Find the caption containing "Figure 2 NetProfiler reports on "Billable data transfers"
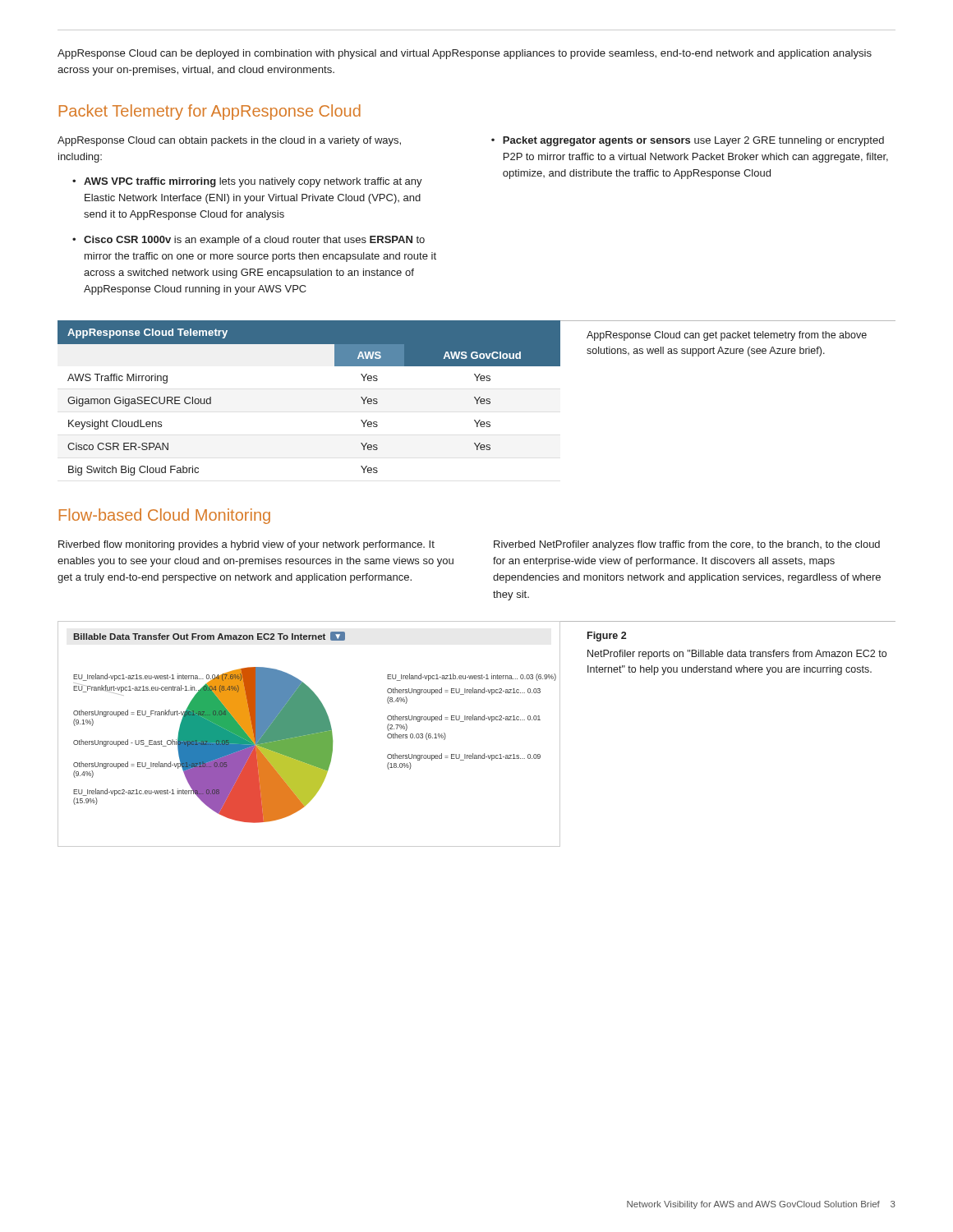This screenshot has height=1232, width=953. pos(741,652)
